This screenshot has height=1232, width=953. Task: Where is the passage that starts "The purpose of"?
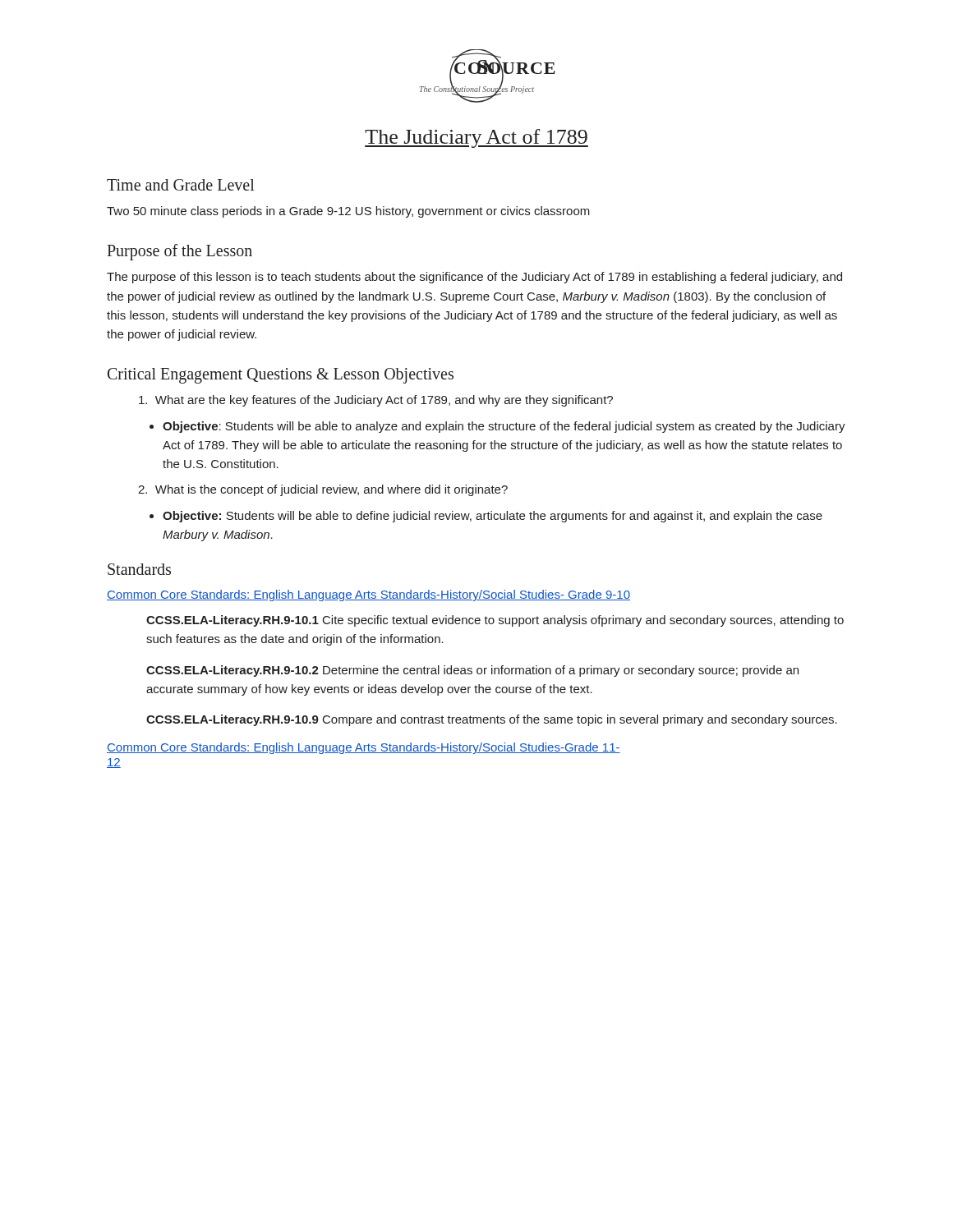[x=475, y=305]
